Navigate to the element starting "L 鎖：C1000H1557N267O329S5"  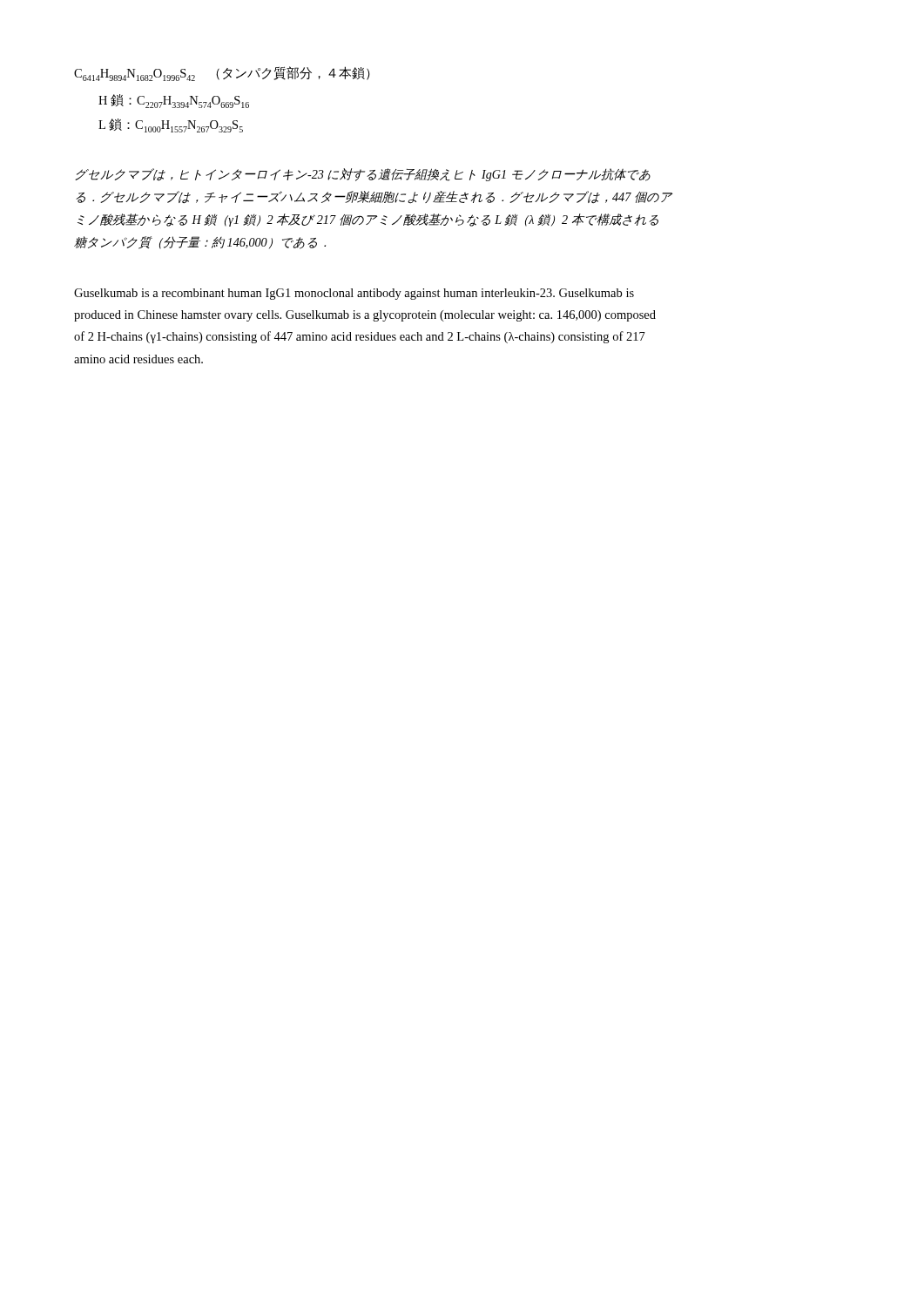tap(171, 126)
